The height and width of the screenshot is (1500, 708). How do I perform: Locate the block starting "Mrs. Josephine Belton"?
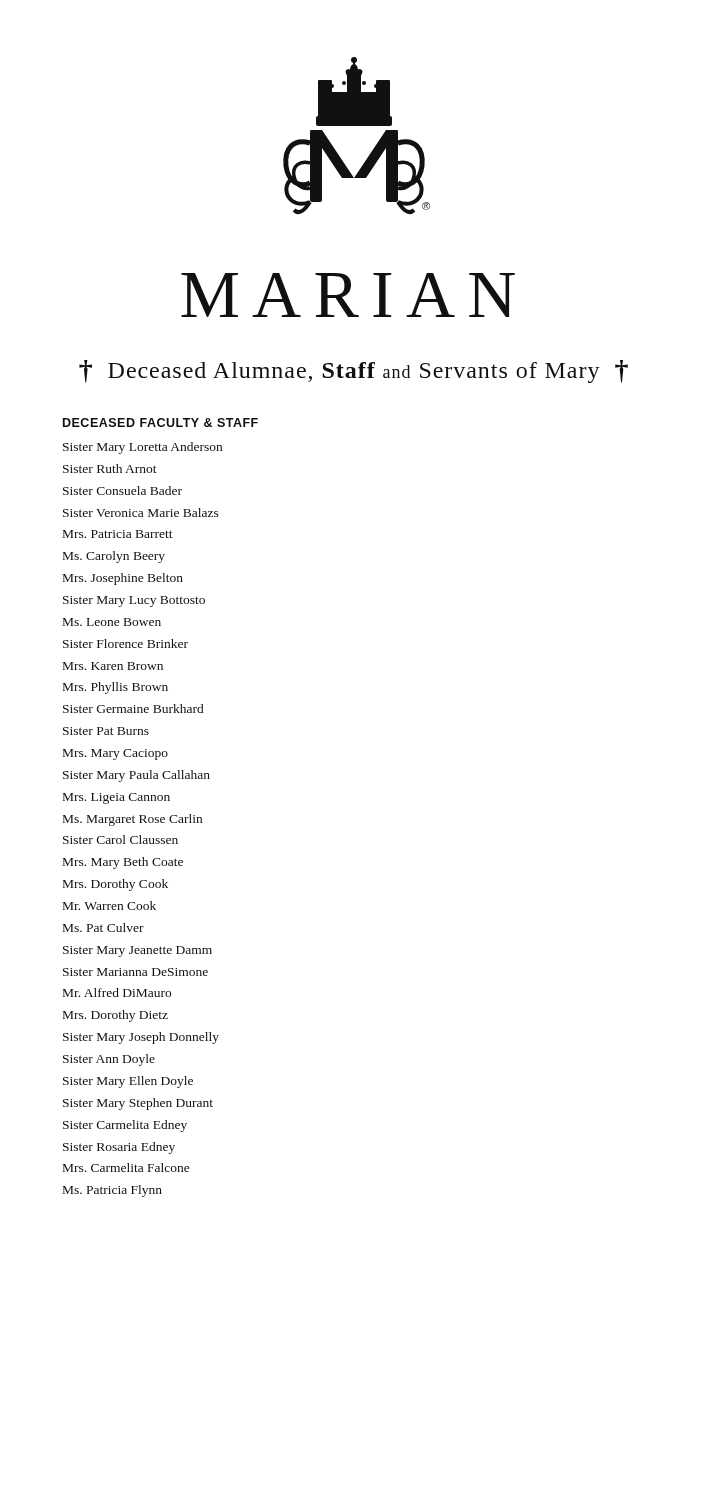[x=123, y=578]
